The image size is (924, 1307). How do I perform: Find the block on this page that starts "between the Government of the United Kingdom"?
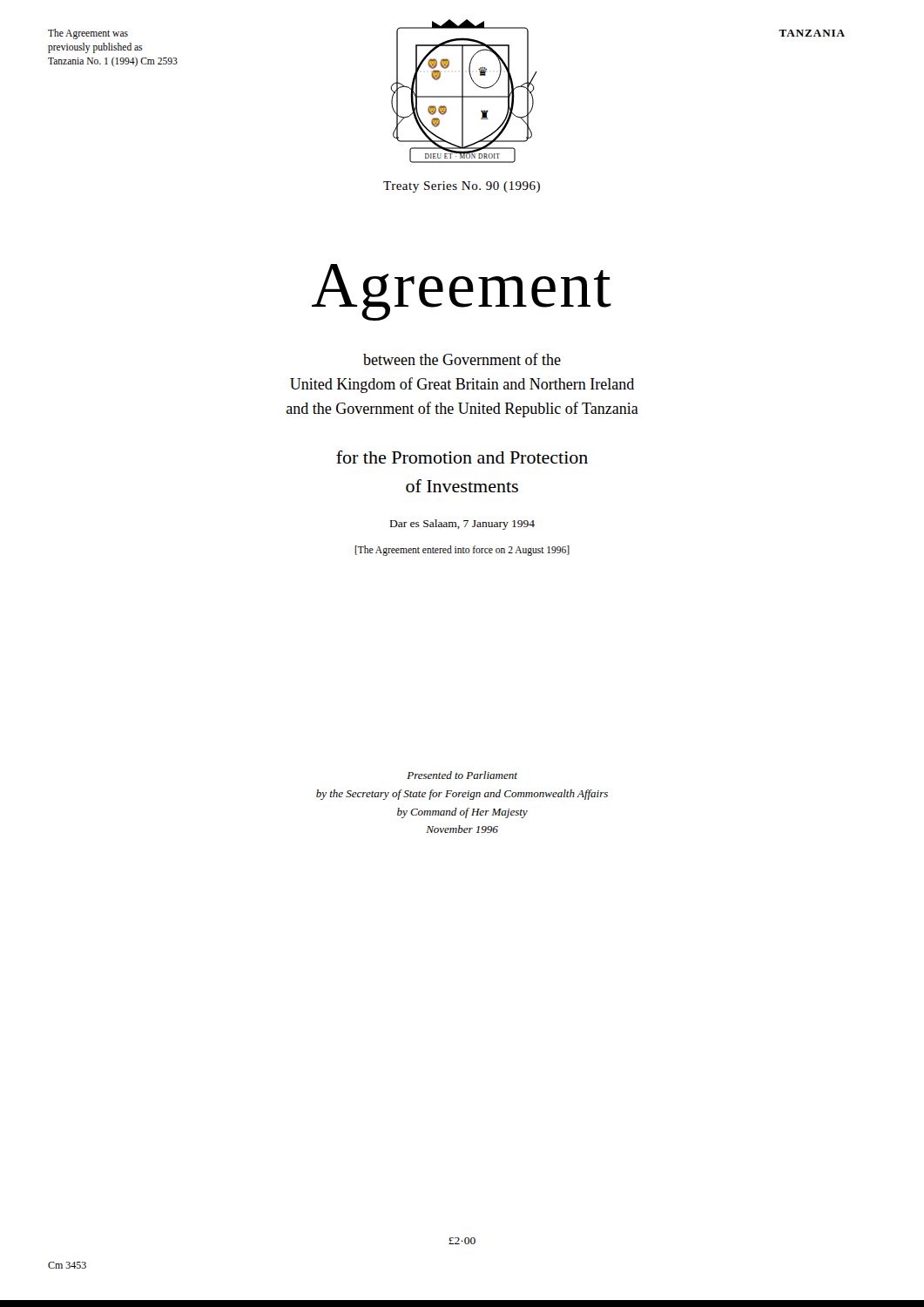click(462, 384)
